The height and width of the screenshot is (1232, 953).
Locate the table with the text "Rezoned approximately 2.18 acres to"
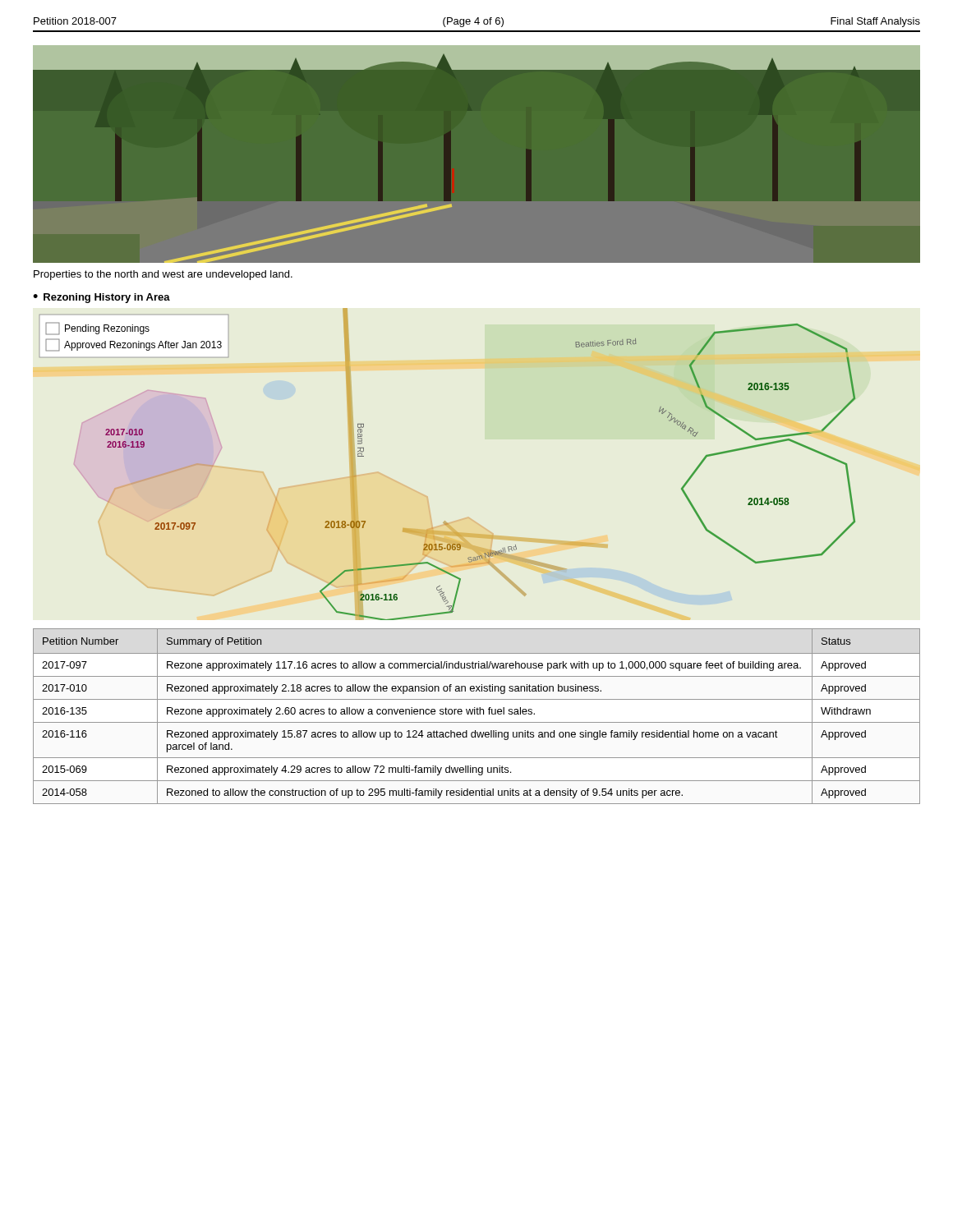[476, 716]
